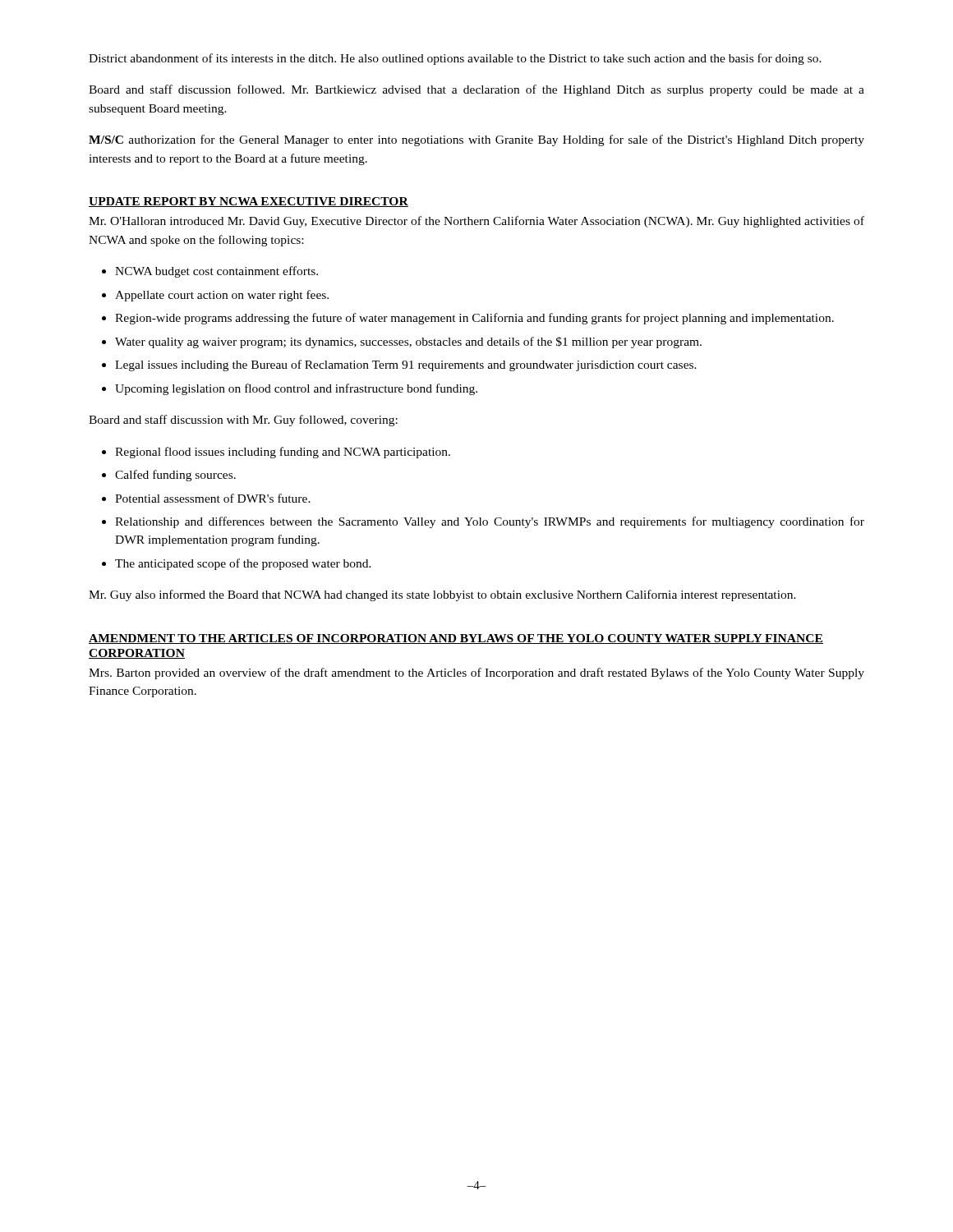Screen dimensions: 1232x953
Task: Click the passage that begins "Mrs. Barton provided an"
Action: click(476, 682)
